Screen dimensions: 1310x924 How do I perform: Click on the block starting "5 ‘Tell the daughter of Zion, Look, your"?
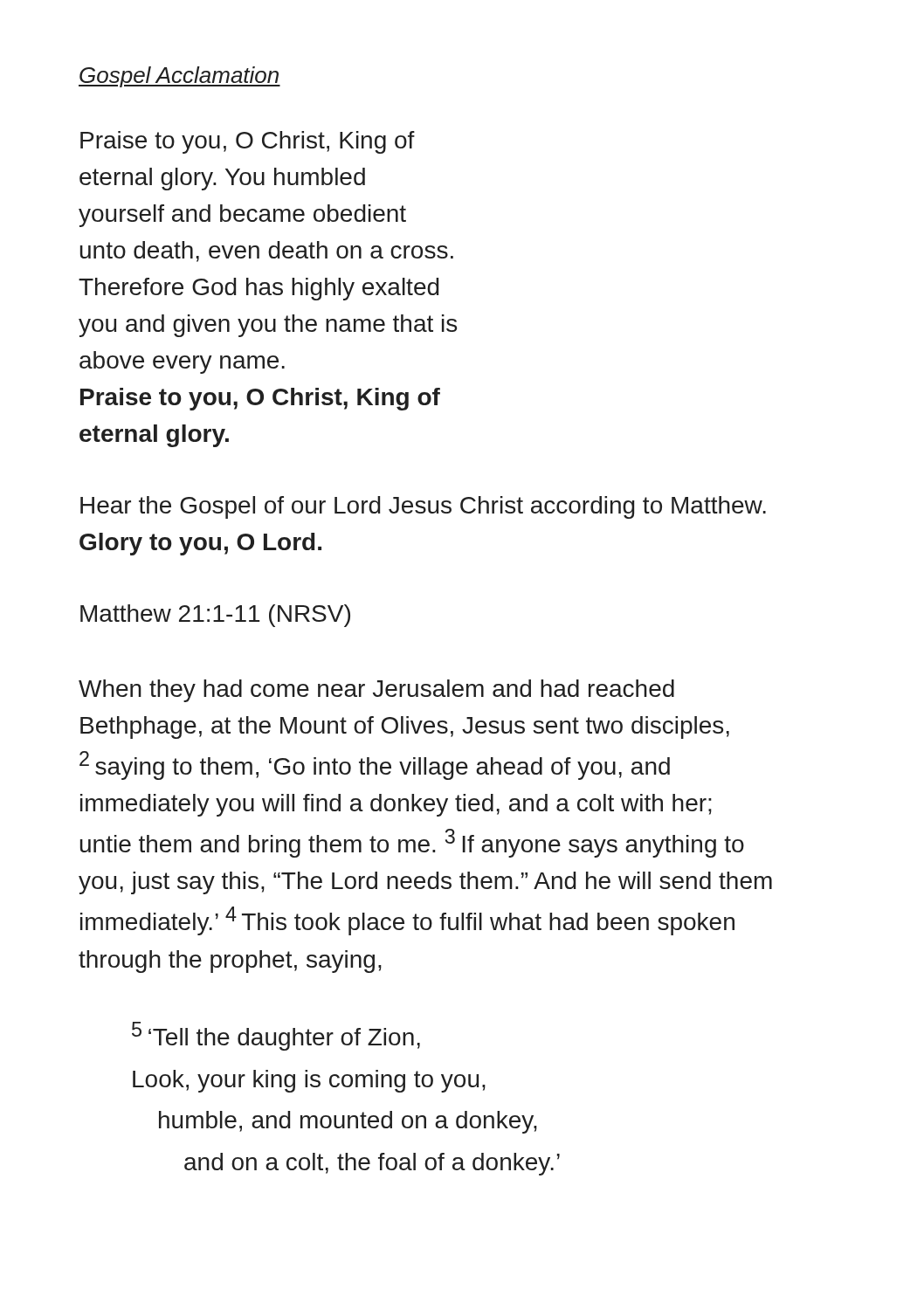tap(488, 1098)
